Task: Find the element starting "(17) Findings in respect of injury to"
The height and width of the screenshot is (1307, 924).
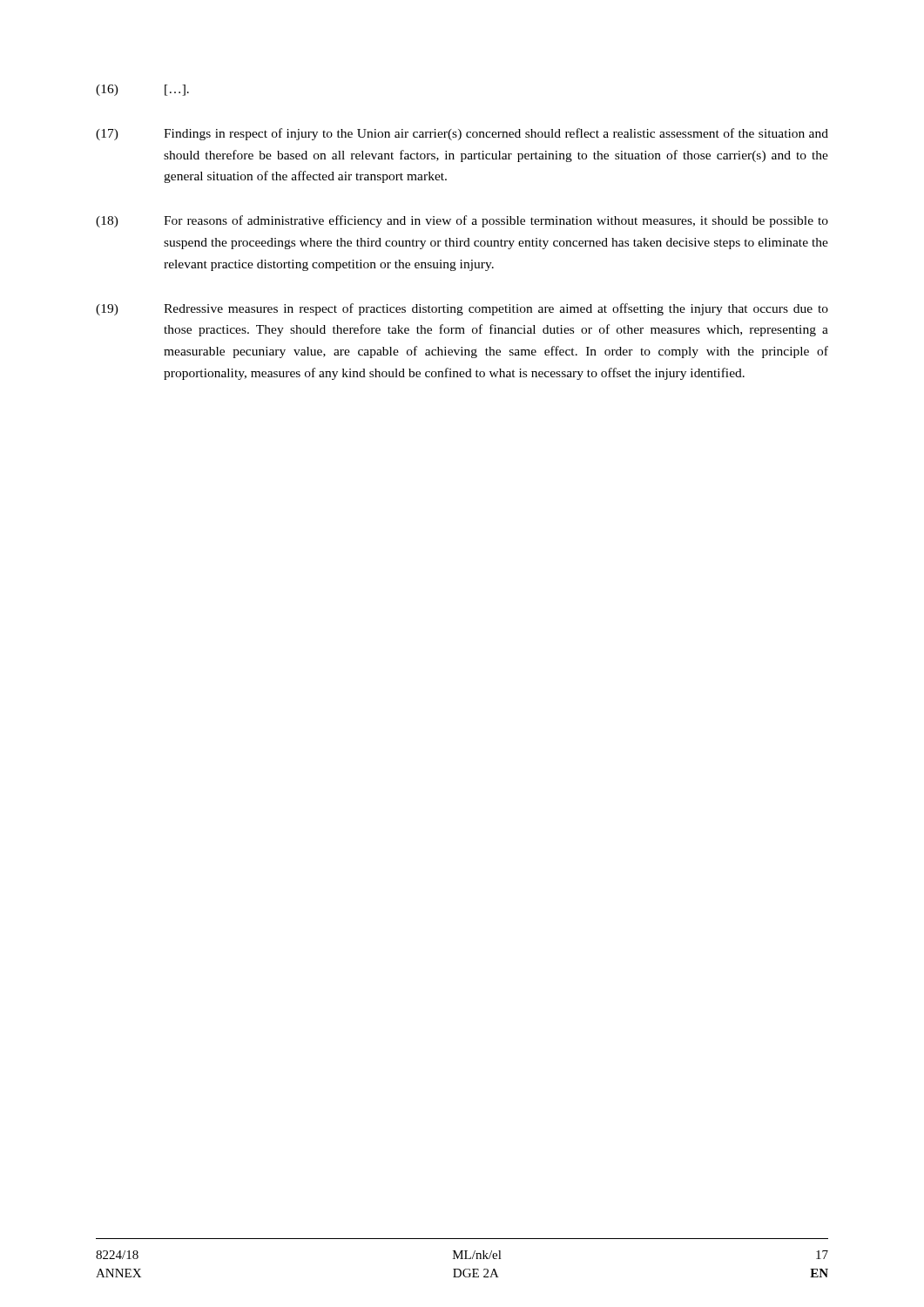Action: tap(462, 155)
